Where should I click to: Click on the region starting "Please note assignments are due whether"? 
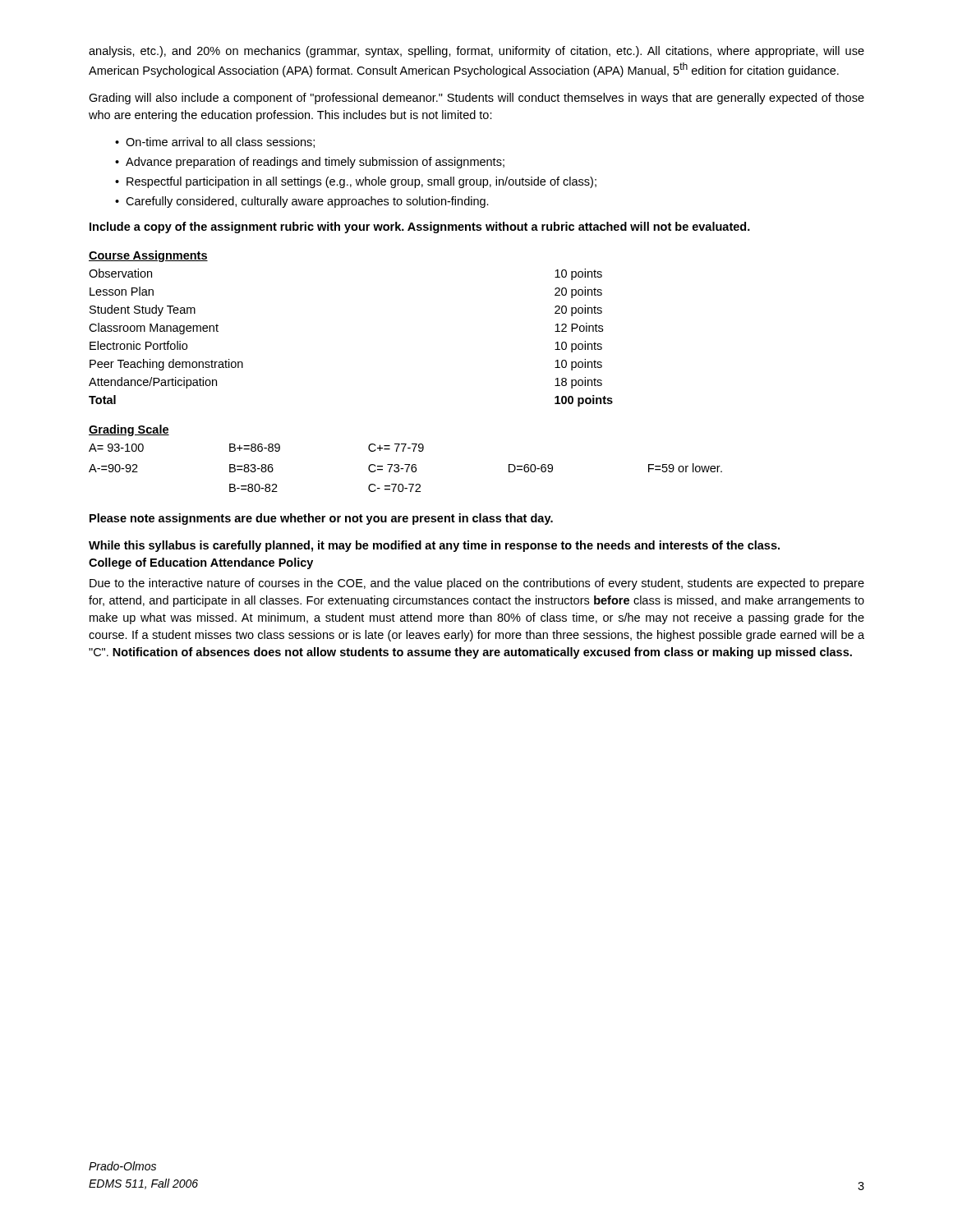[321, 518]
